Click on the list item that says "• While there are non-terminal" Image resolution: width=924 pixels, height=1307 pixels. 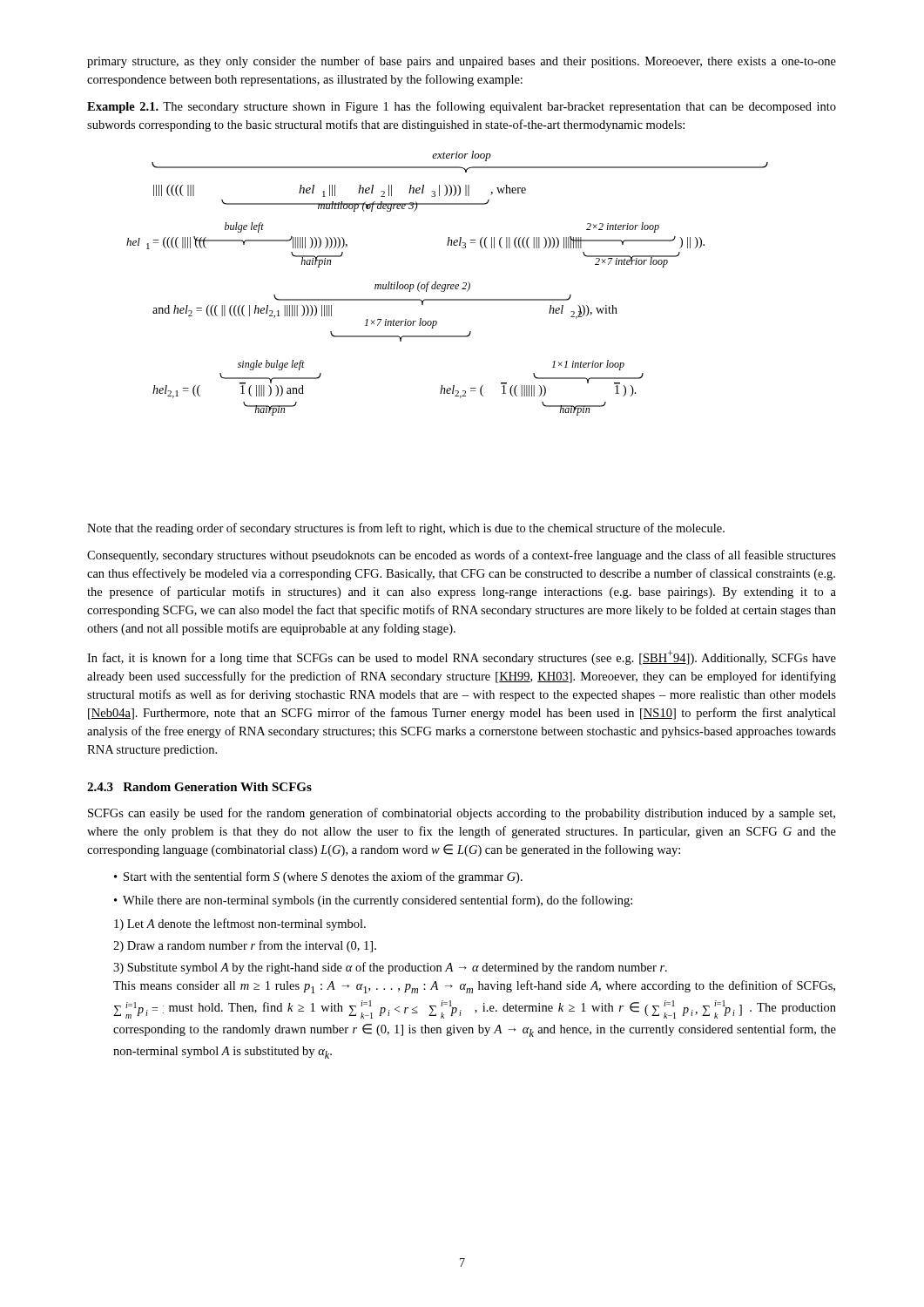(373, 900)
